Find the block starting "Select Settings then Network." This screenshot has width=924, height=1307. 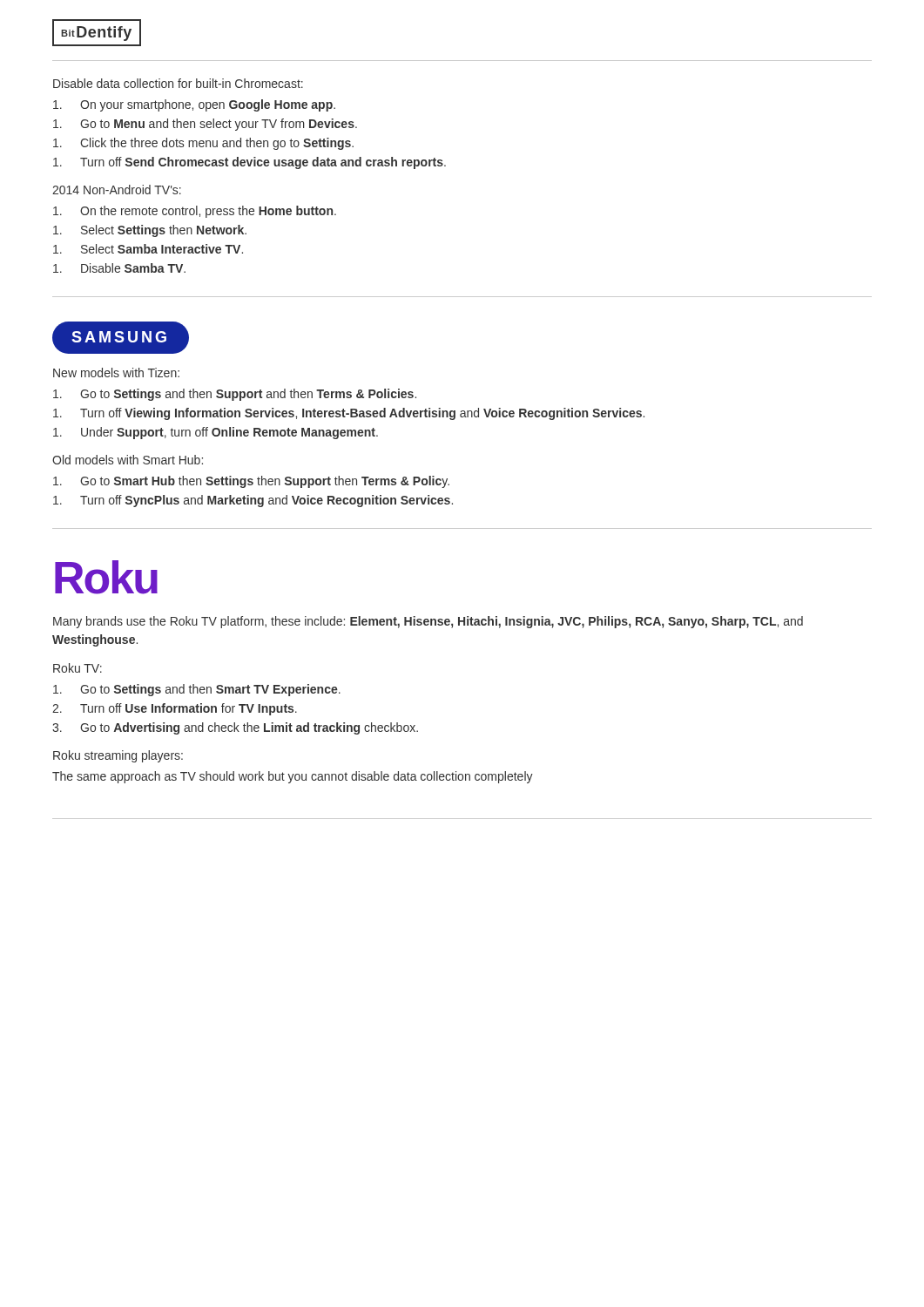click(150, 230)
